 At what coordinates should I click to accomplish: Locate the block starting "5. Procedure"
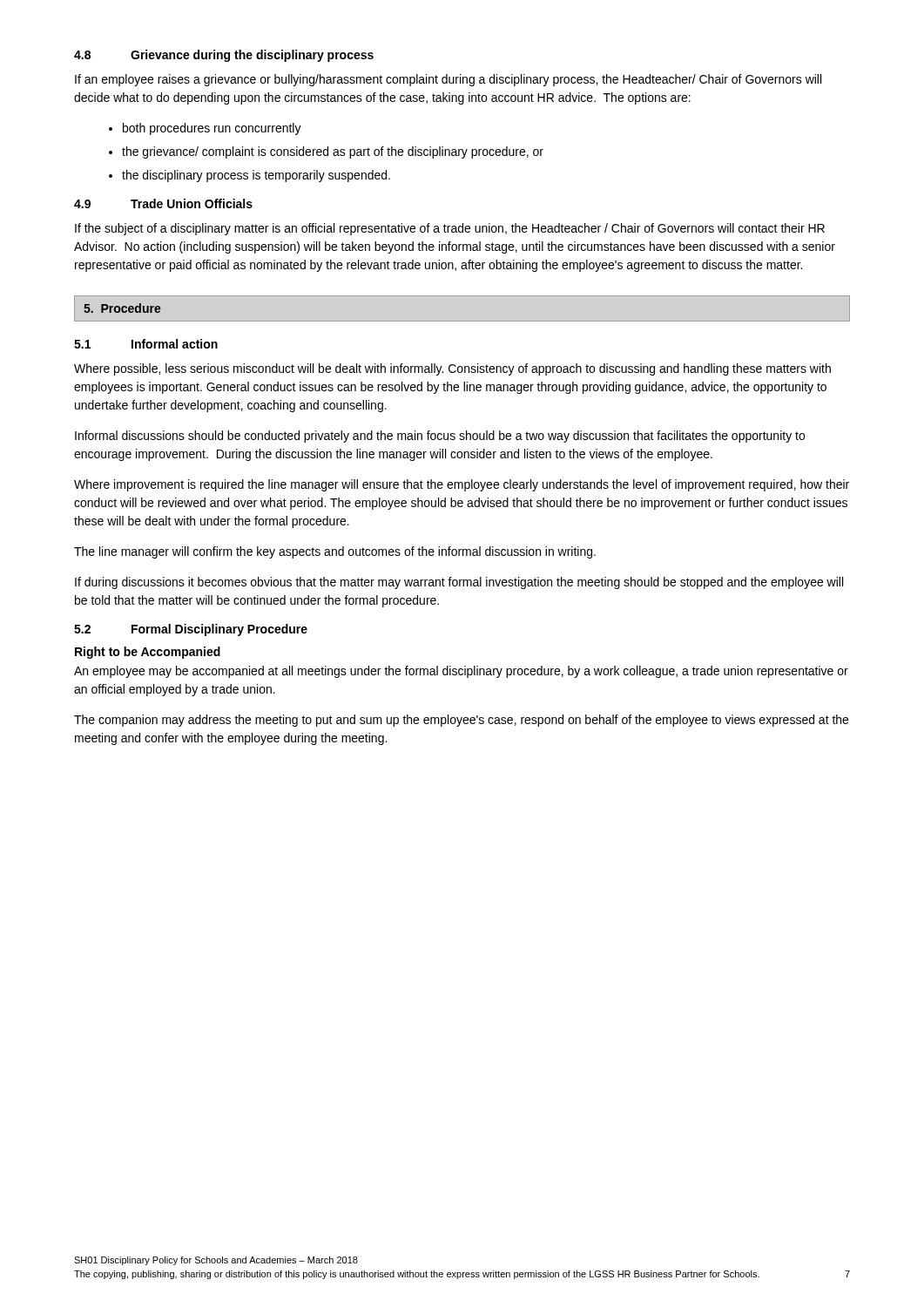[x=122, y=308]
